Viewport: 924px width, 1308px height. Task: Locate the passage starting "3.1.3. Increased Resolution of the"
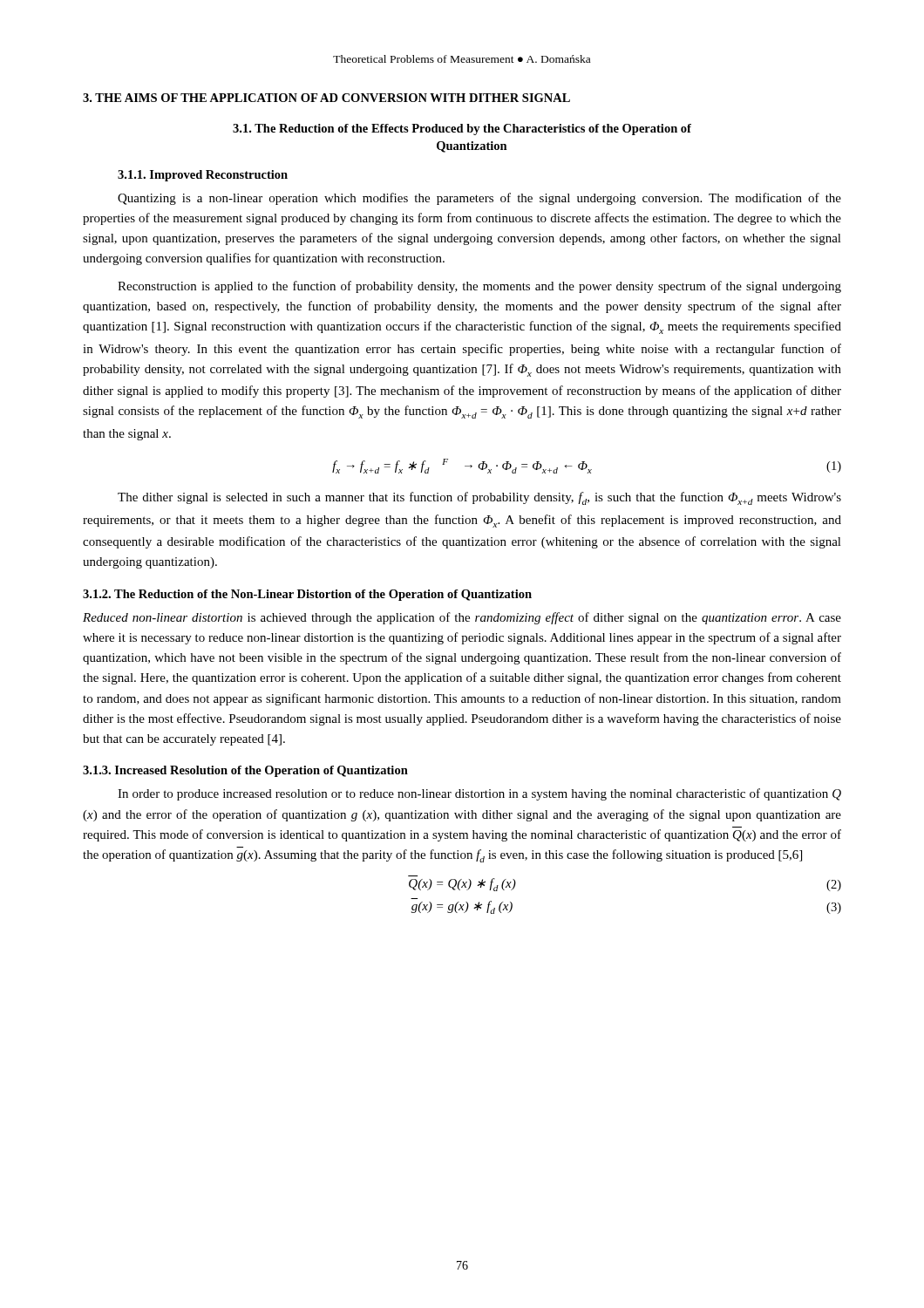point(245,770)
